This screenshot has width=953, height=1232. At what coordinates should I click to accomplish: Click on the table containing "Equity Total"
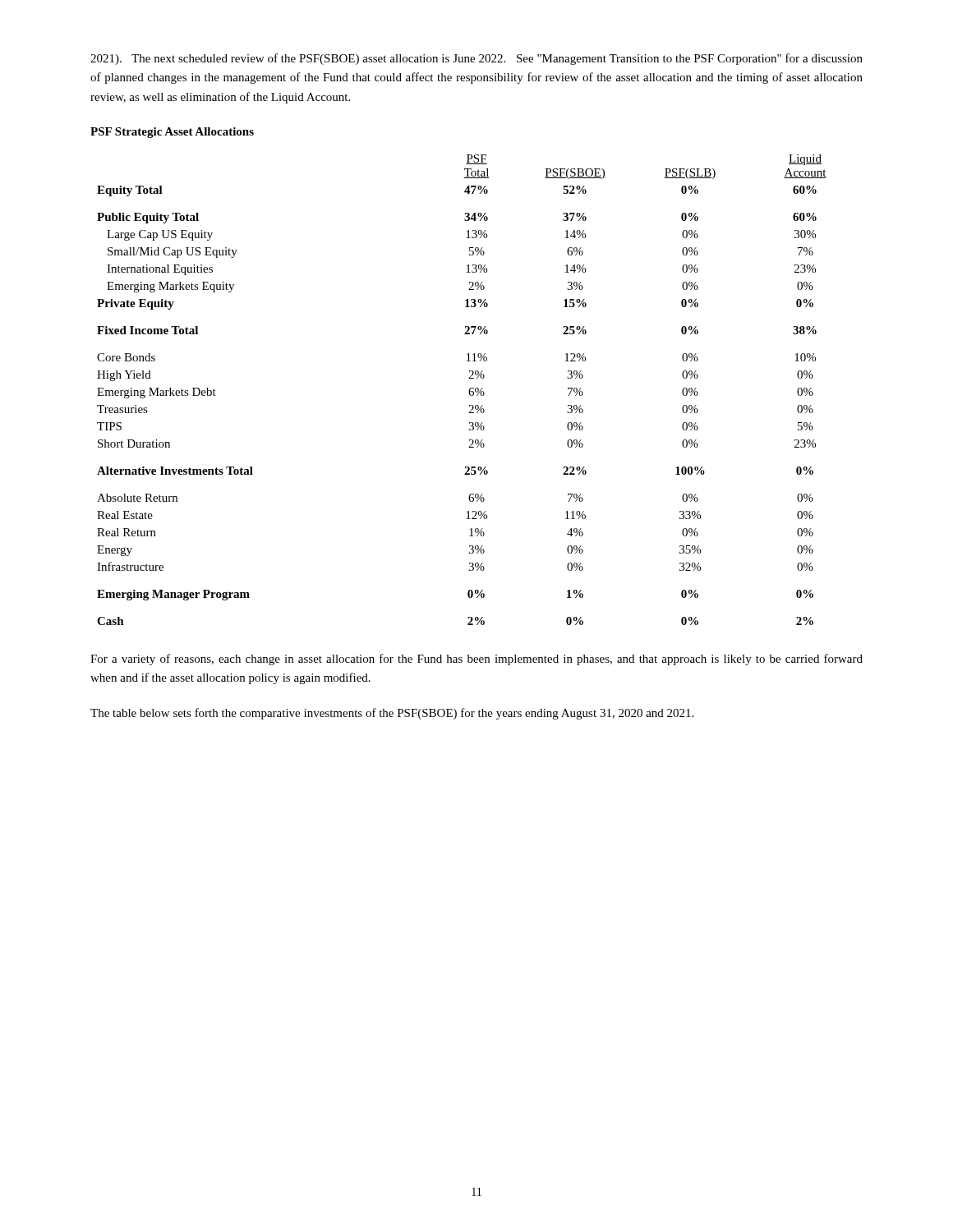click(x=476, y=390)
